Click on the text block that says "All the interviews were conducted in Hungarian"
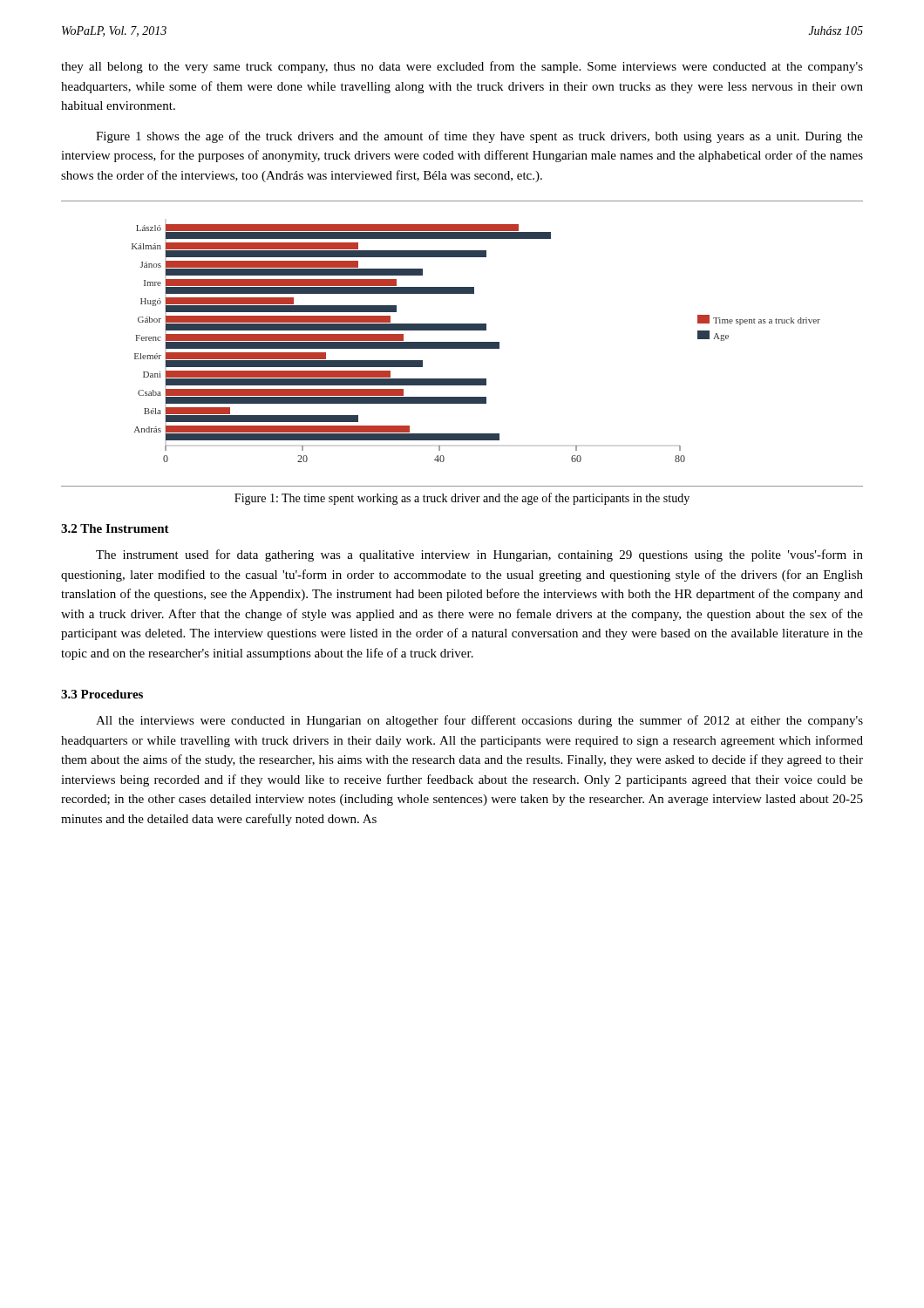Viewport: 924px width, 1308px height. [462, 769]
